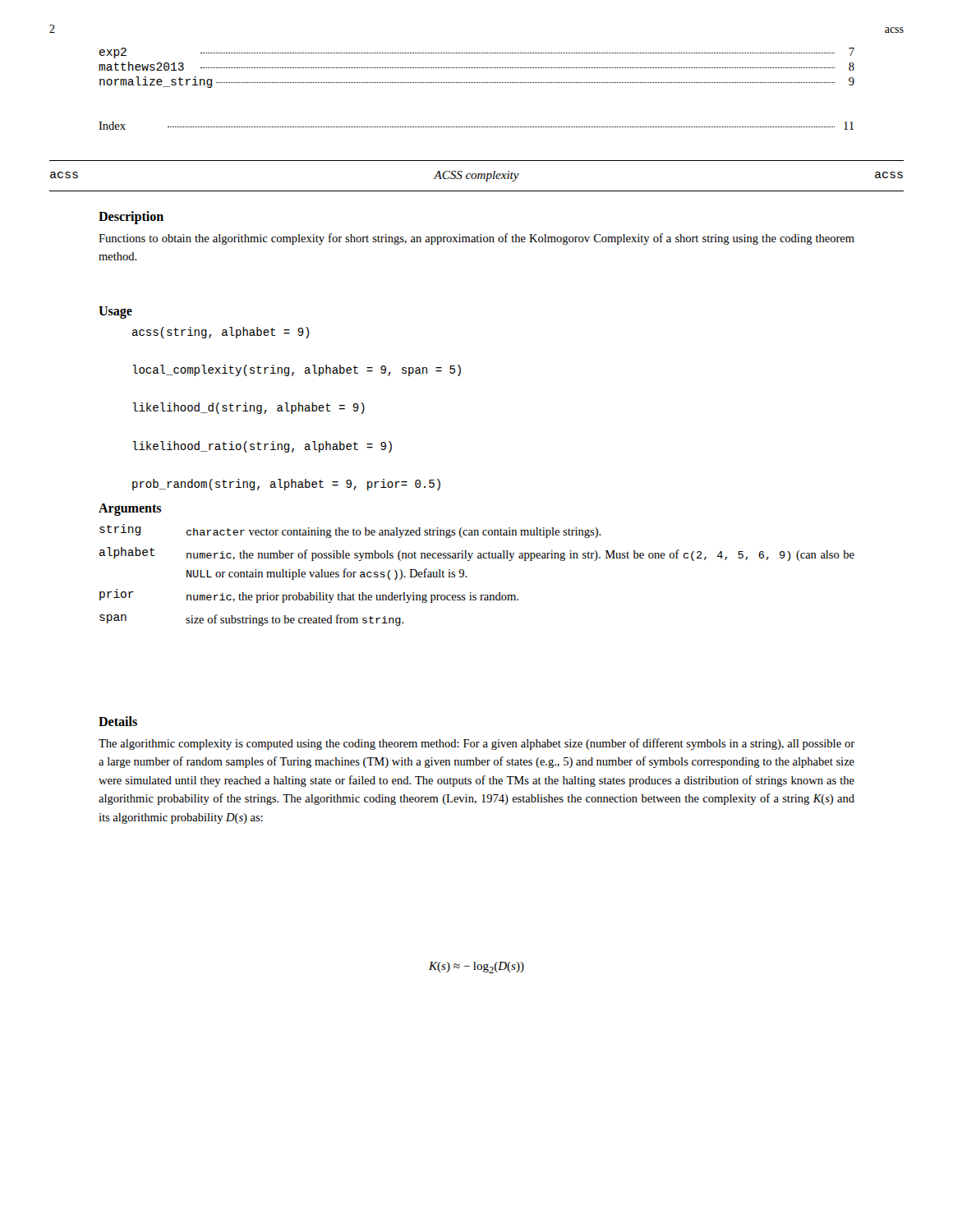
Task: Locate the formula that reads "K(s) ≈ − log2(D(s))"
Action: click(x=476, y=968)
